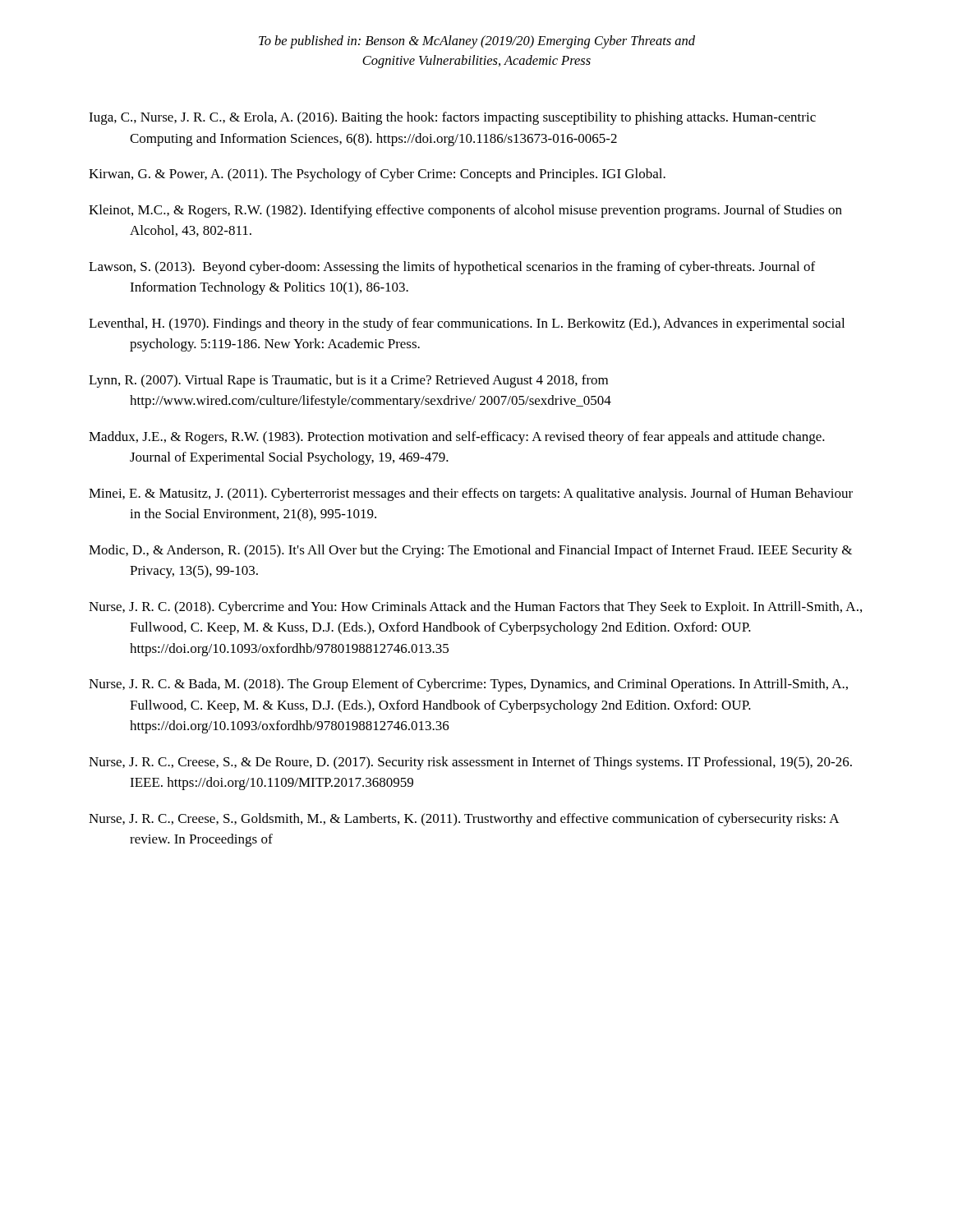Locate the passage starting "Lynn, R. (2007)."
The image size is (953, 1232).
coord(350,390)
